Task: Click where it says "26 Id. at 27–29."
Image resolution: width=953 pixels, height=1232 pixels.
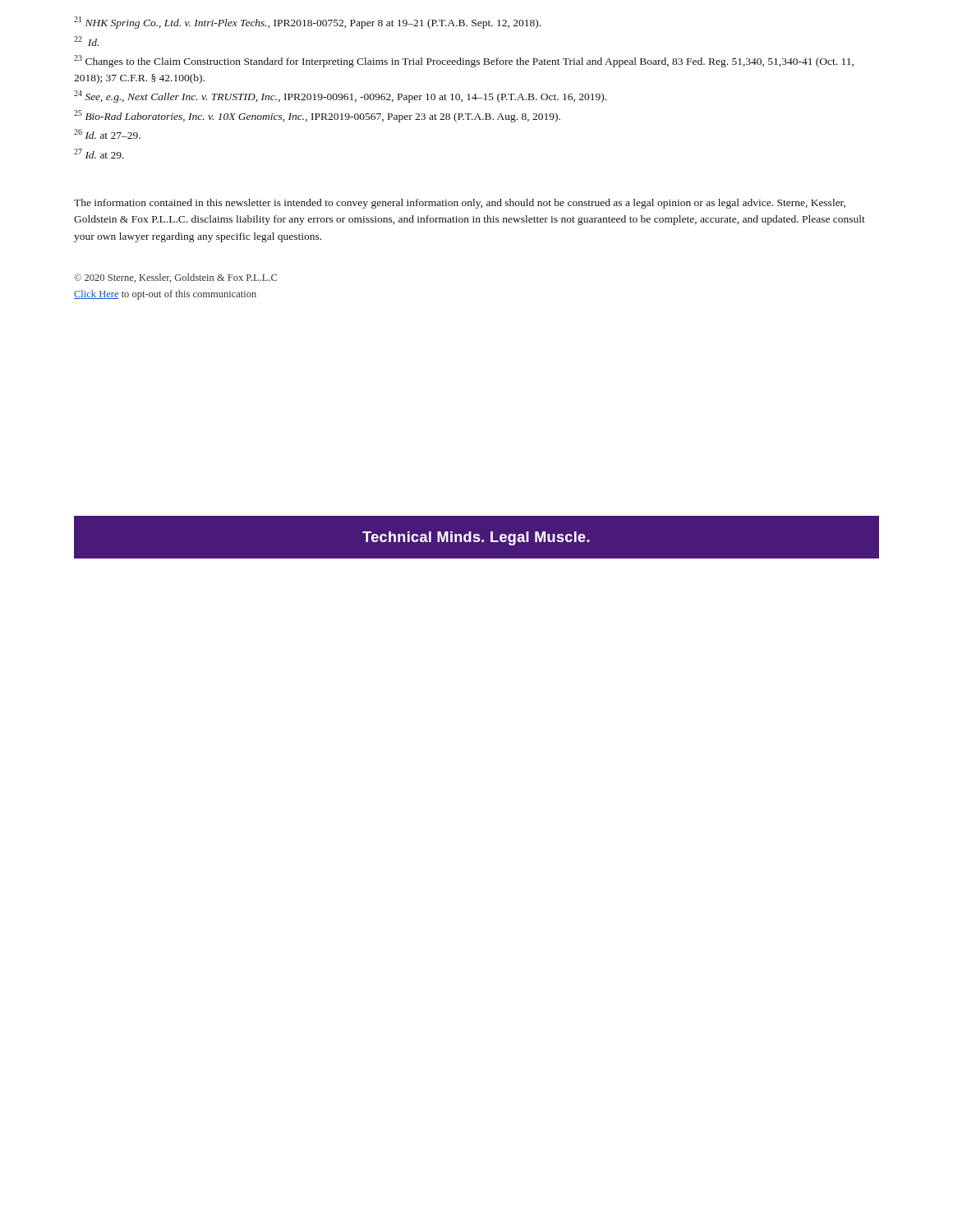Action: pyautogui.click(x=107, y=135)
